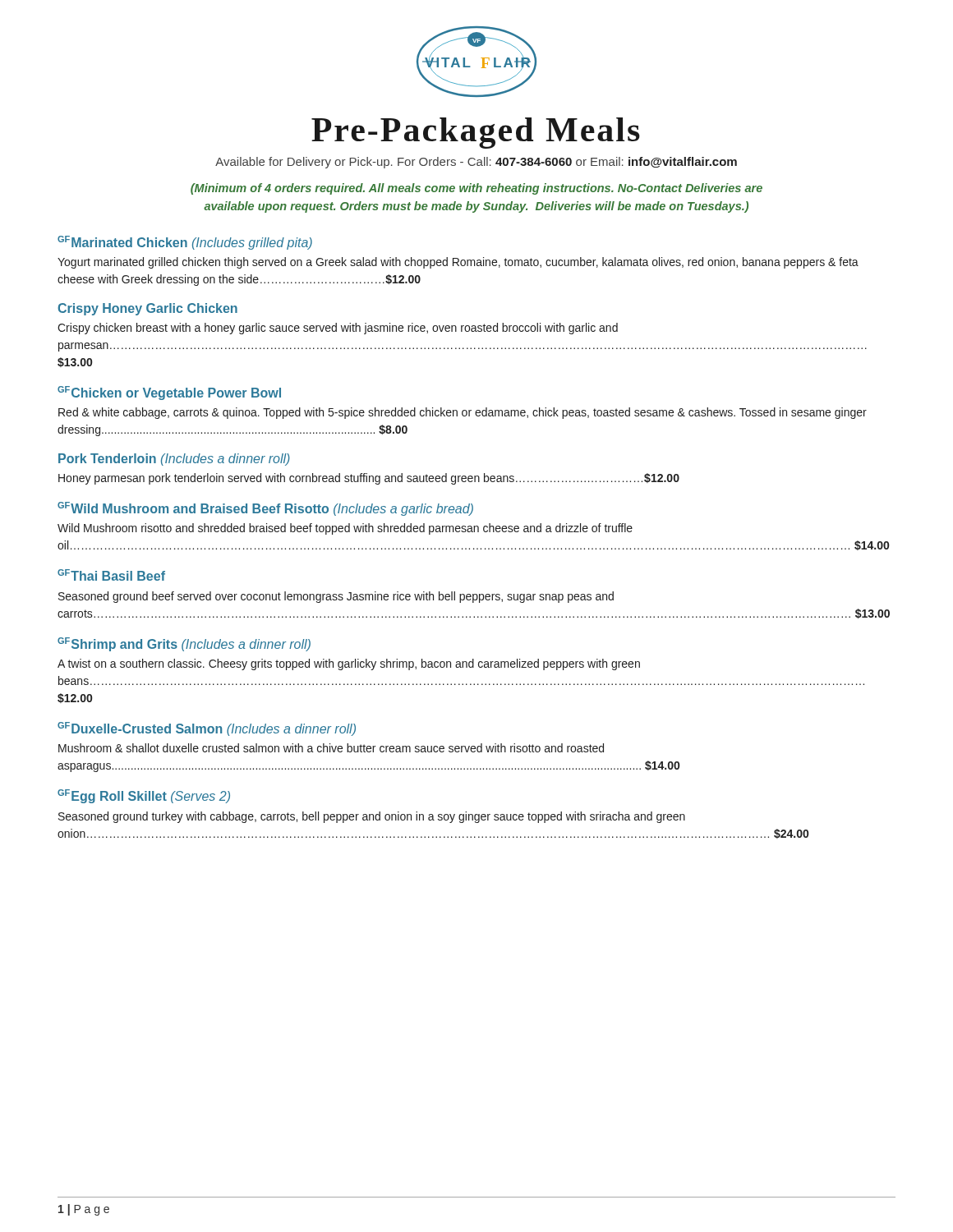Select the section header containing "GFEgg Roll Skillet"
This screenshot has width=953, height=1232.
144,796
